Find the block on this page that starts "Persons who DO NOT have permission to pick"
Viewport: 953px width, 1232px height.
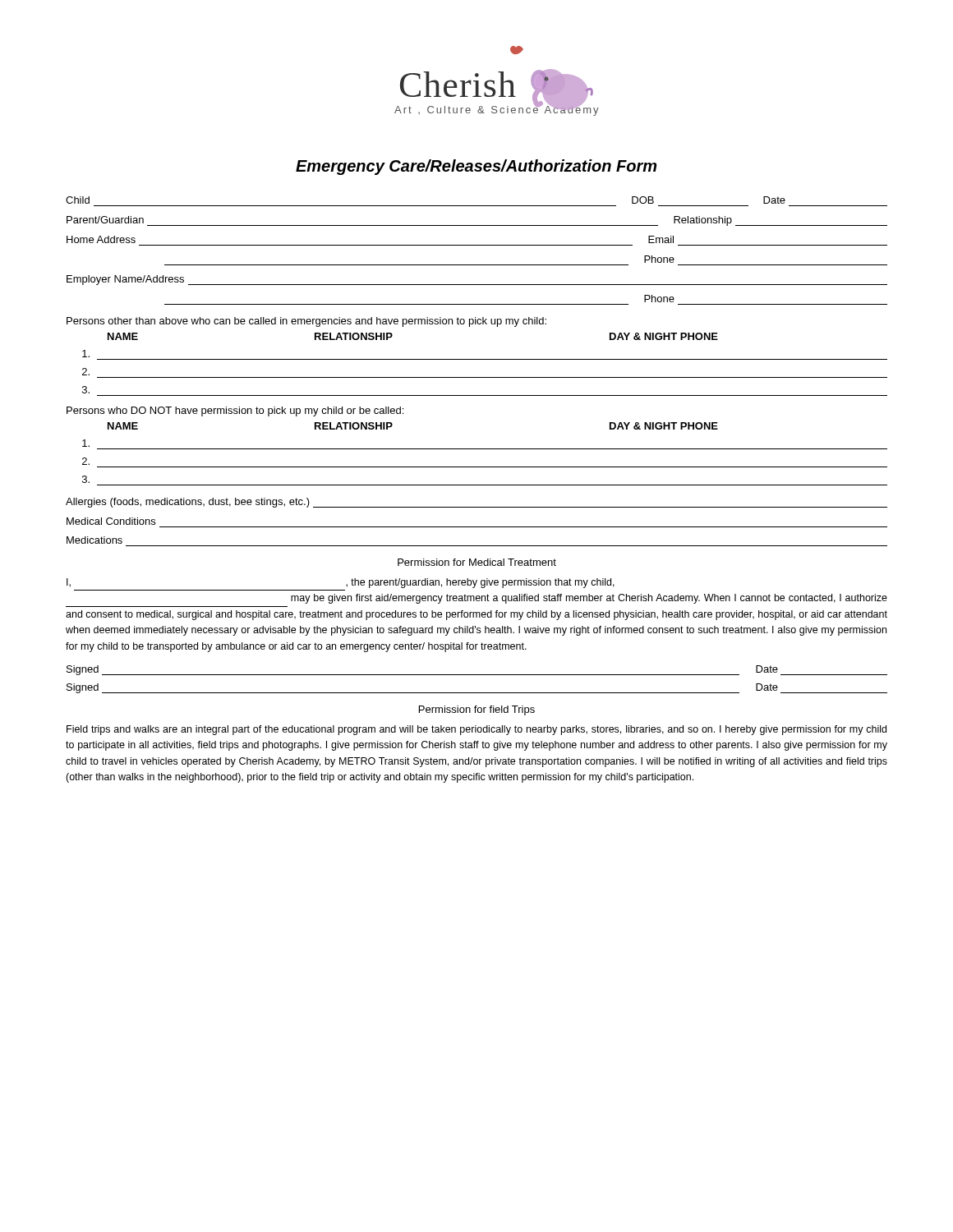(476, 445)
